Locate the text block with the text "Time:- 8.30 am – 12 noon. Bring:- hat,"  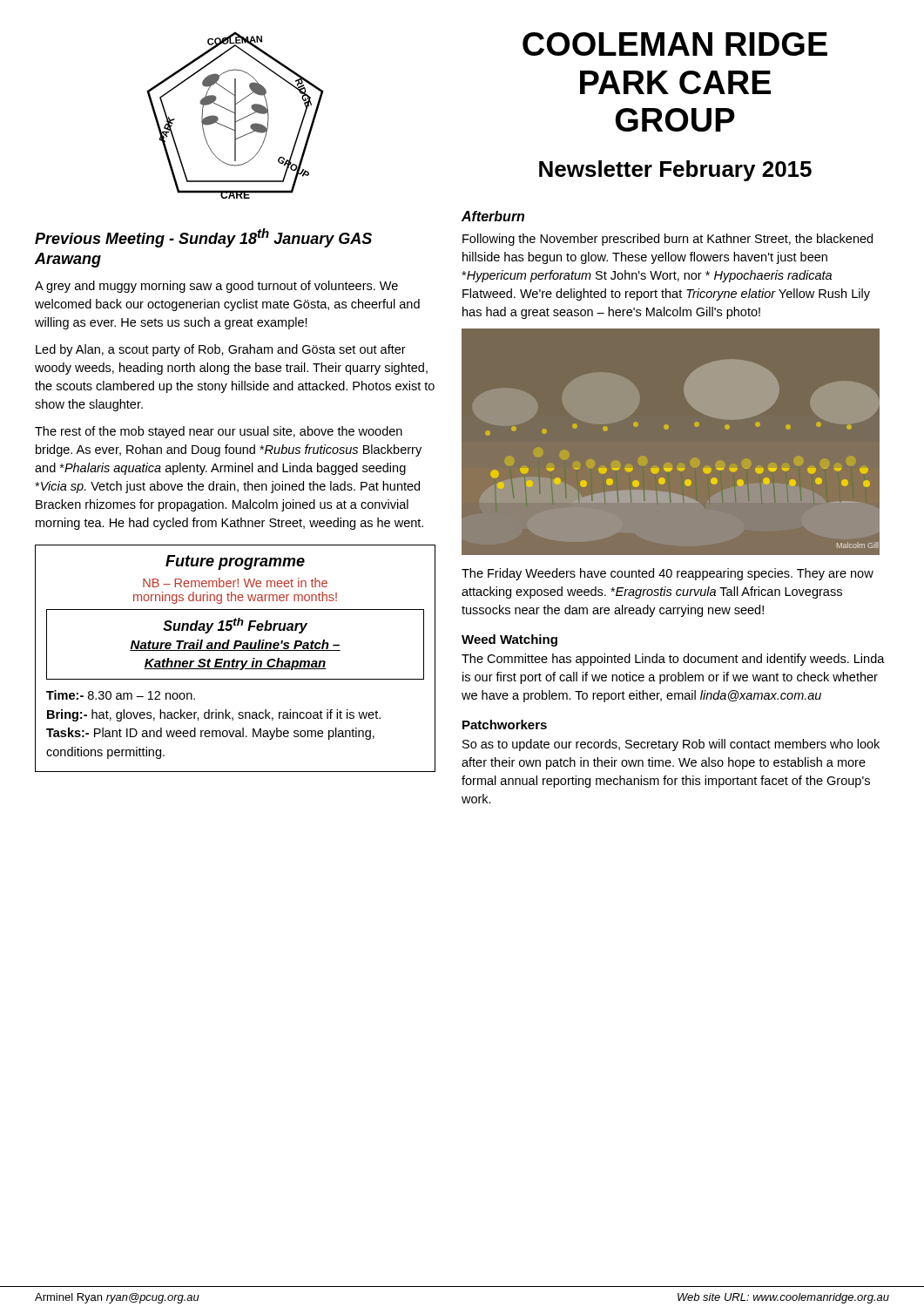point(214,724)
